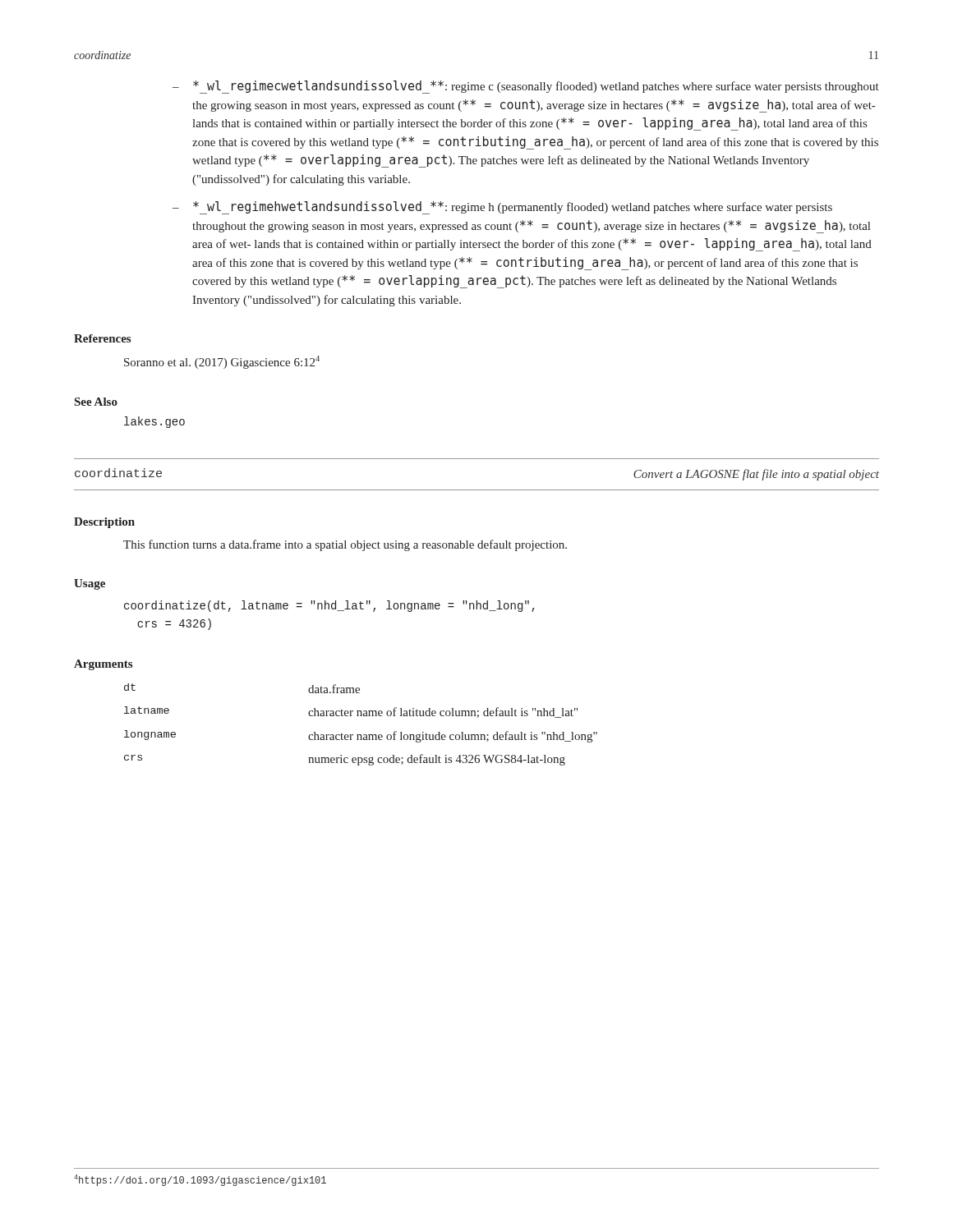
Task: Locate the block starting "coordinatize Convert a LAGOSNE flat"
Action: click(x=115, y=474)
